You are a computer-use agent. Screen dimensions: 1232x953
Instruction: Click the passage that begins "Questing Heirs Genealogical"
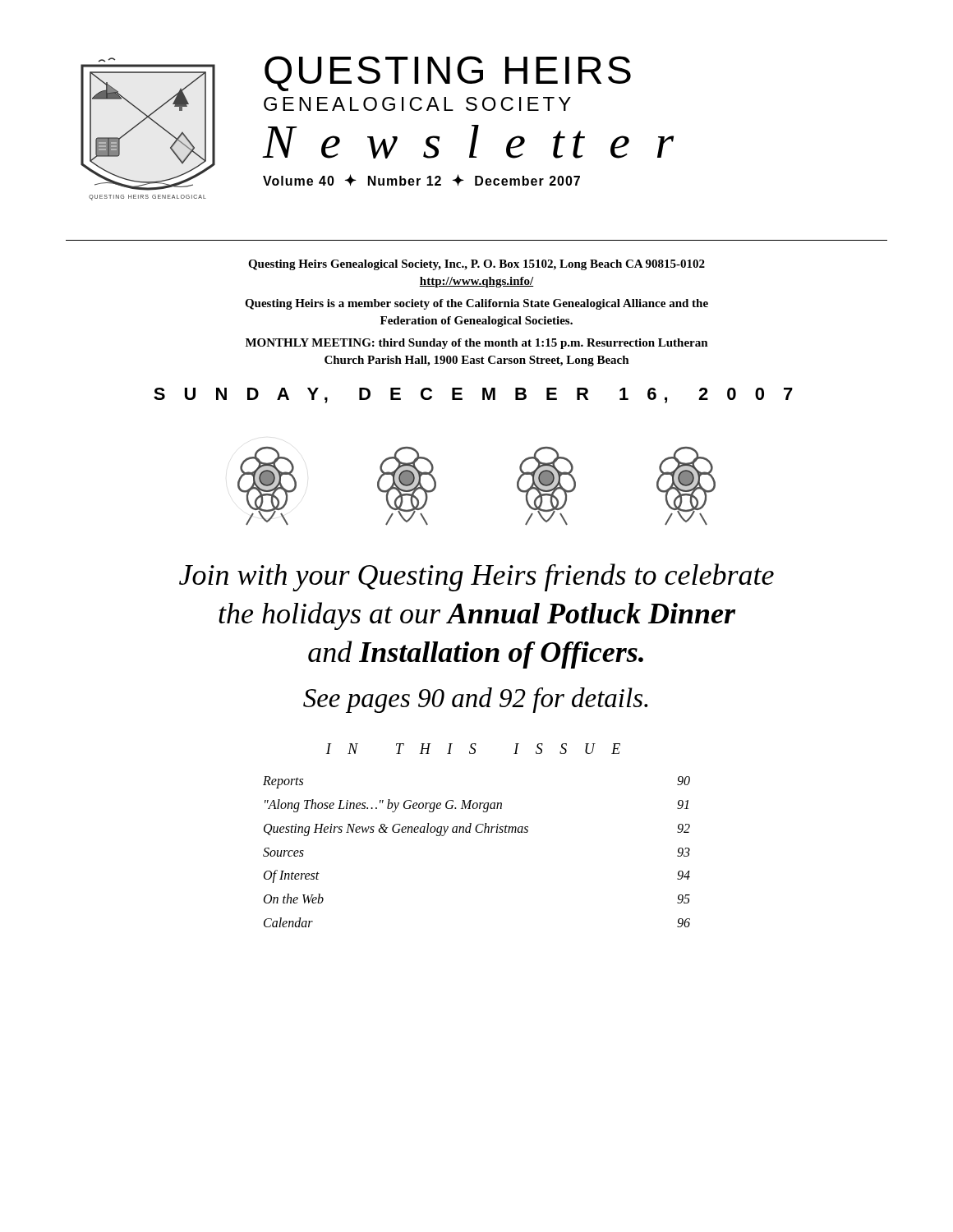coord(476,272)
